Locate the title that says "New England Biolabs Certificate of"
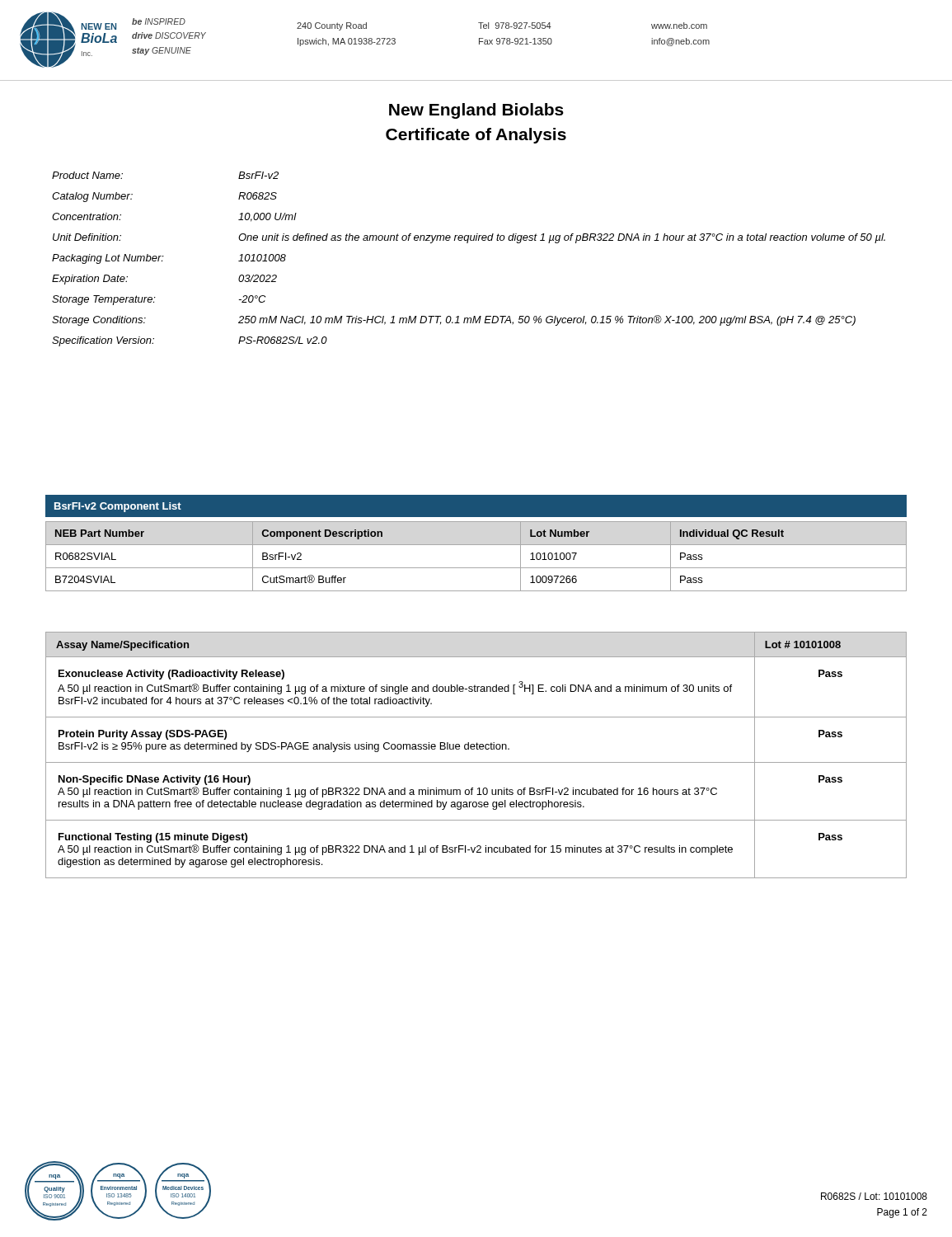The image size is (952, 1237). click(476, 122)
